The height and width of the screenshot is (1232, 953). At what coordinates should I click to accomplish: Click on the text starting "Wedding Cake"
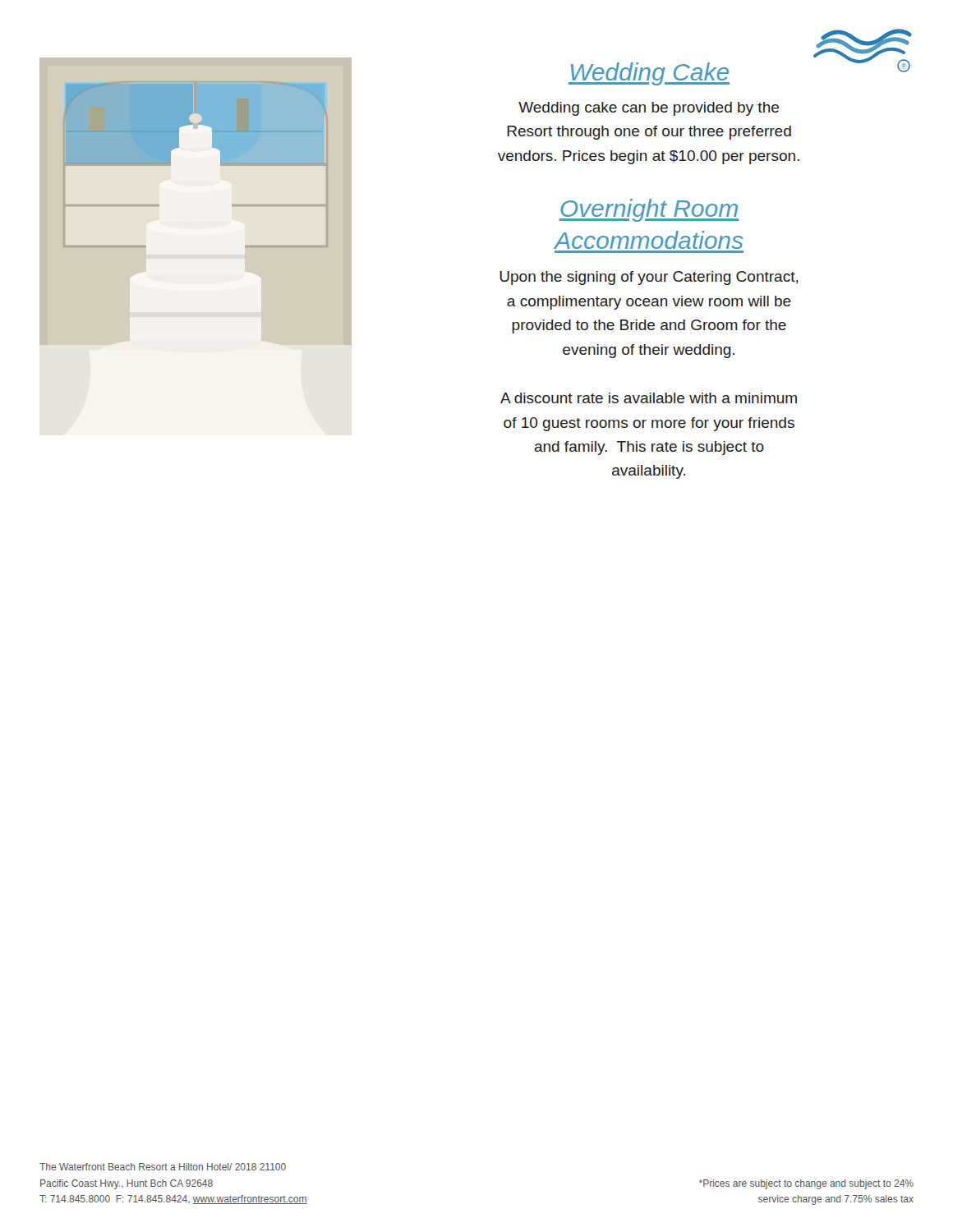[649, 72]
